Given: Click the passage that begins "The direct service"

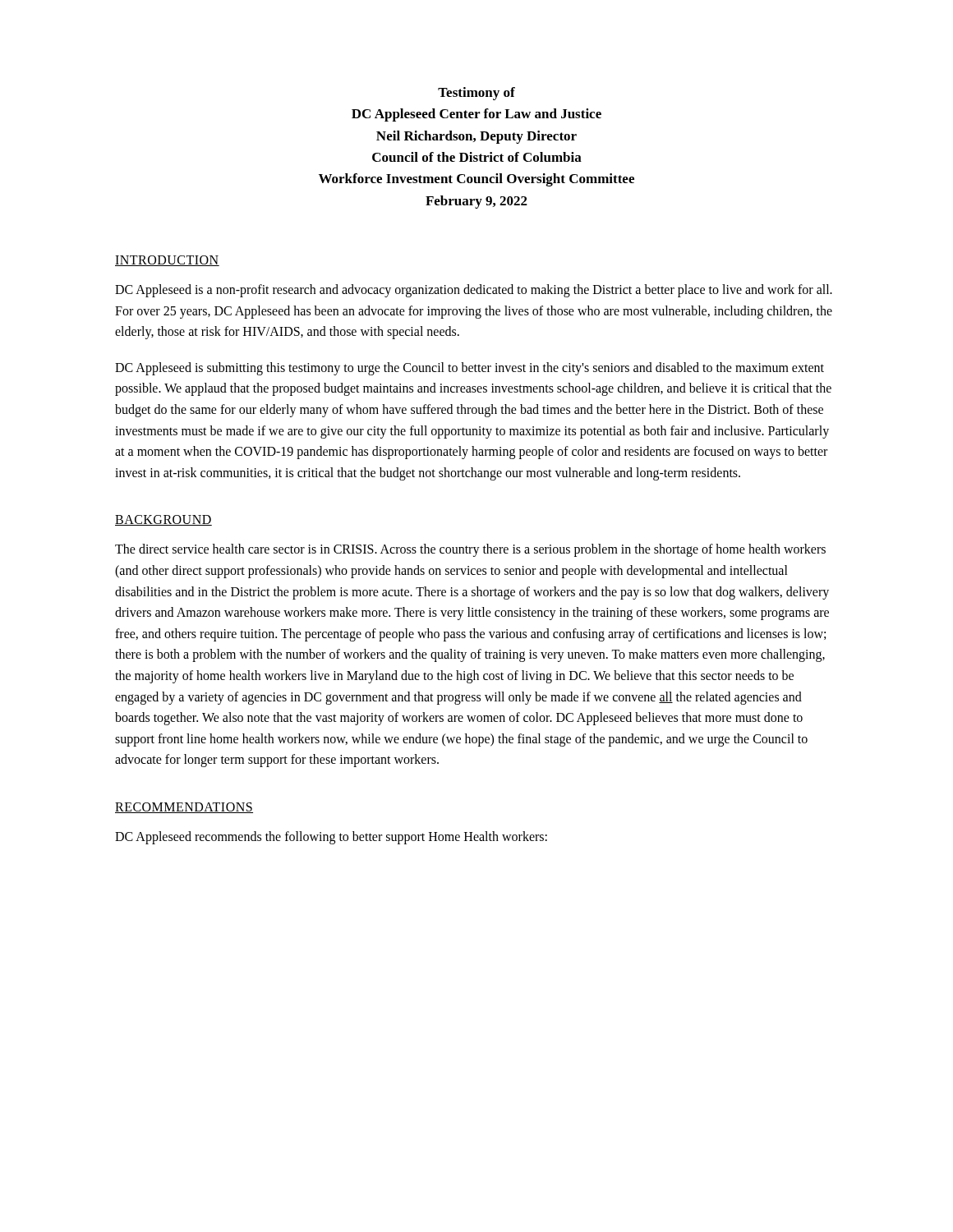Looking at the screenshot, I should (472, 654).
